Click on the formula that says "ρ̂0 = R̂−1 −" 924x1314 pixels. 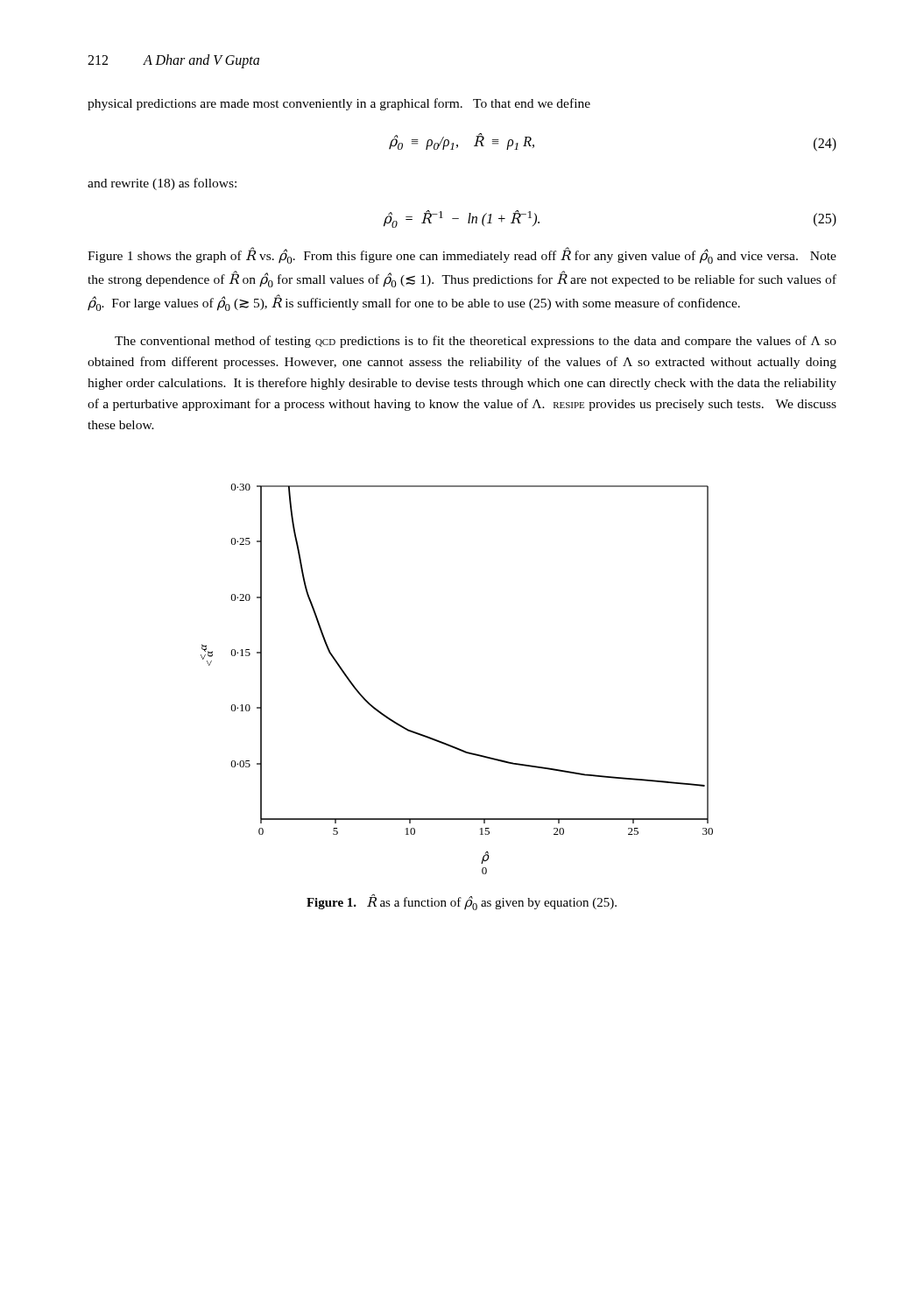tap(473, 219)
